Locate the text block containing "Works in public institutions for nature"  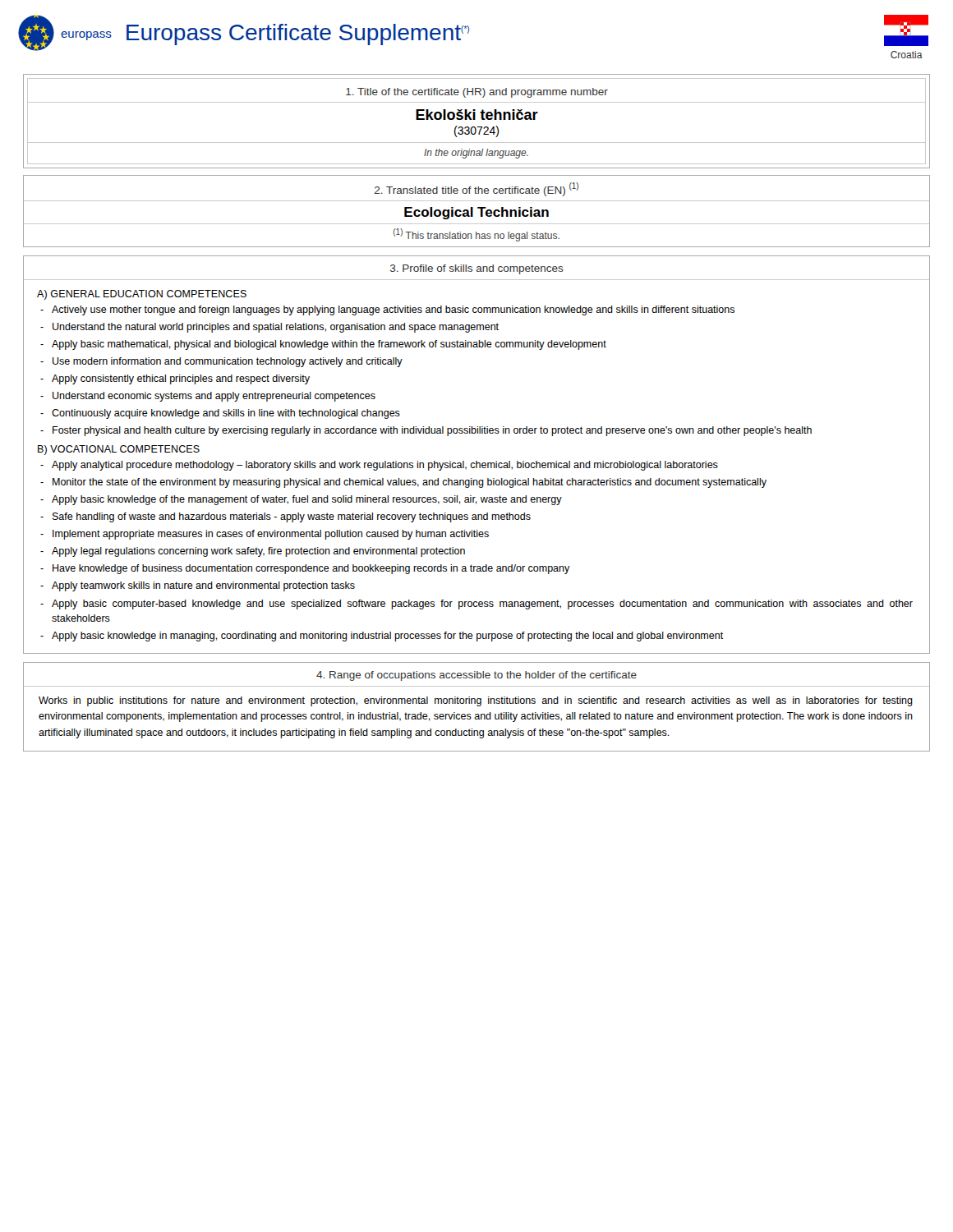pyautogui.click(x=476, y=716)
